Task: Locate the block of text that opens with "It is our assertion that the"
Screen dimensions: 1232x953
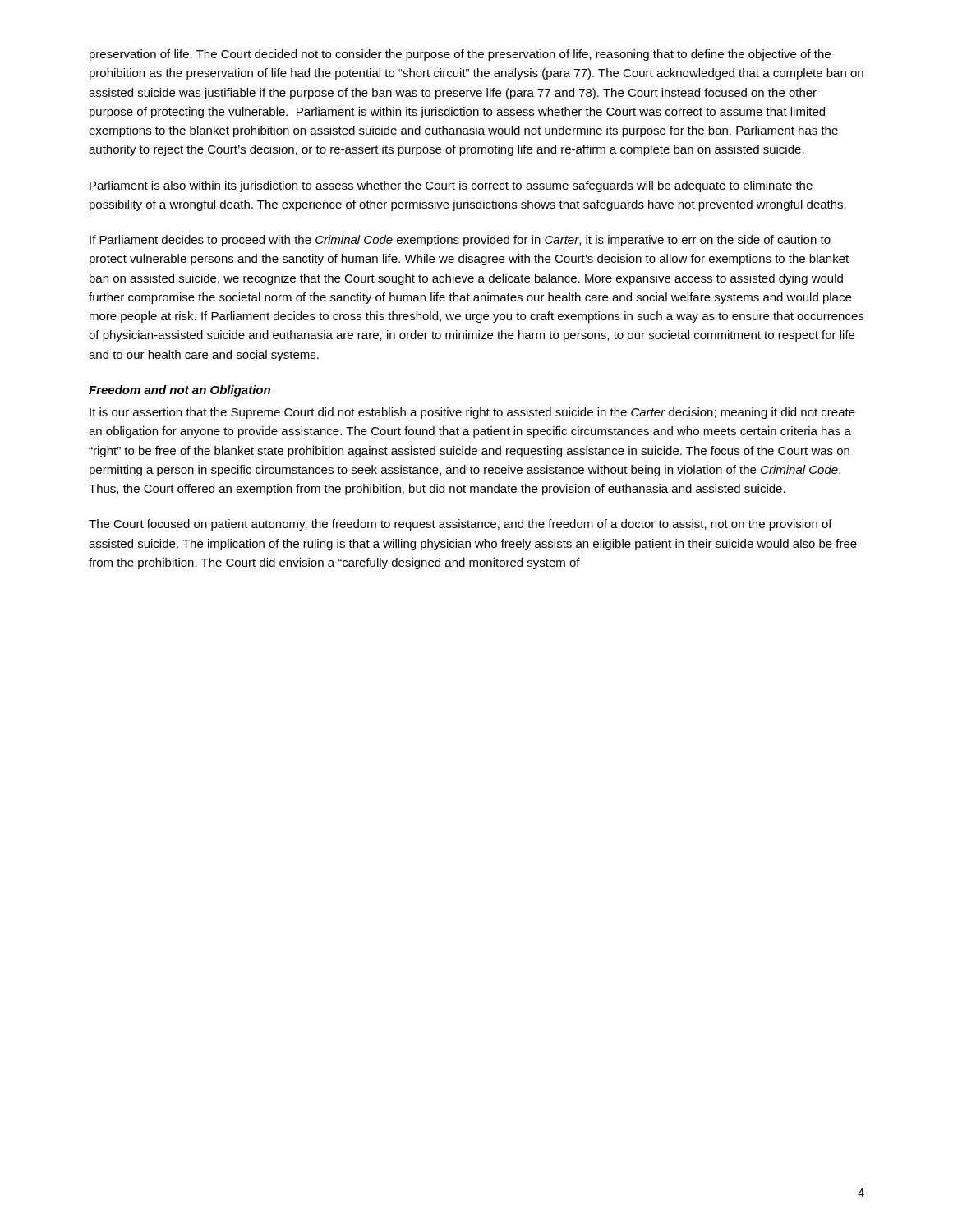Action: pos(472,450)
